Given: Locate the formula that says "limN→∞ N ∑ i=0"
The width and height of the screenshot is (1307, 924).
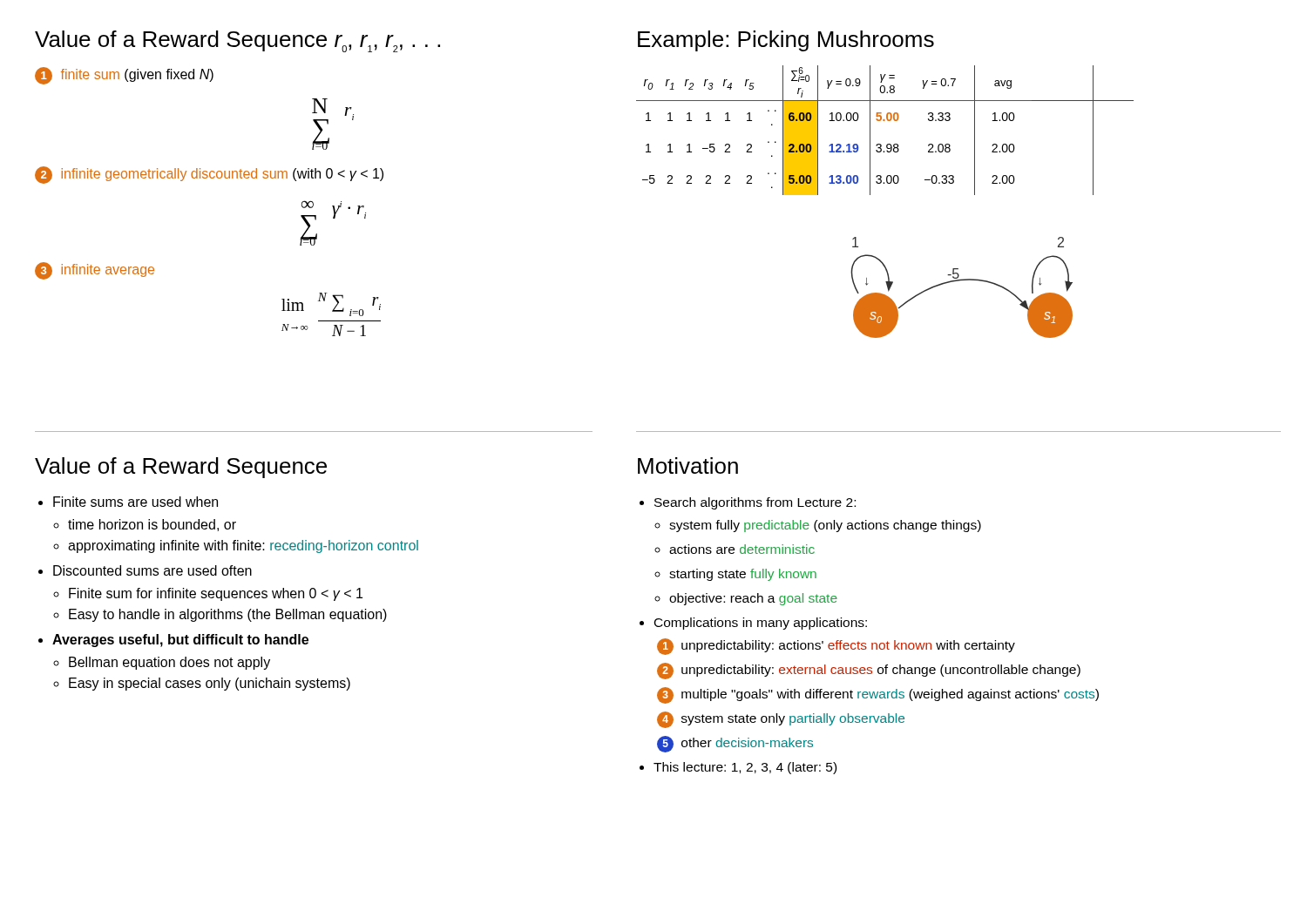Looking at the screenshot, I should click(331, 314).
